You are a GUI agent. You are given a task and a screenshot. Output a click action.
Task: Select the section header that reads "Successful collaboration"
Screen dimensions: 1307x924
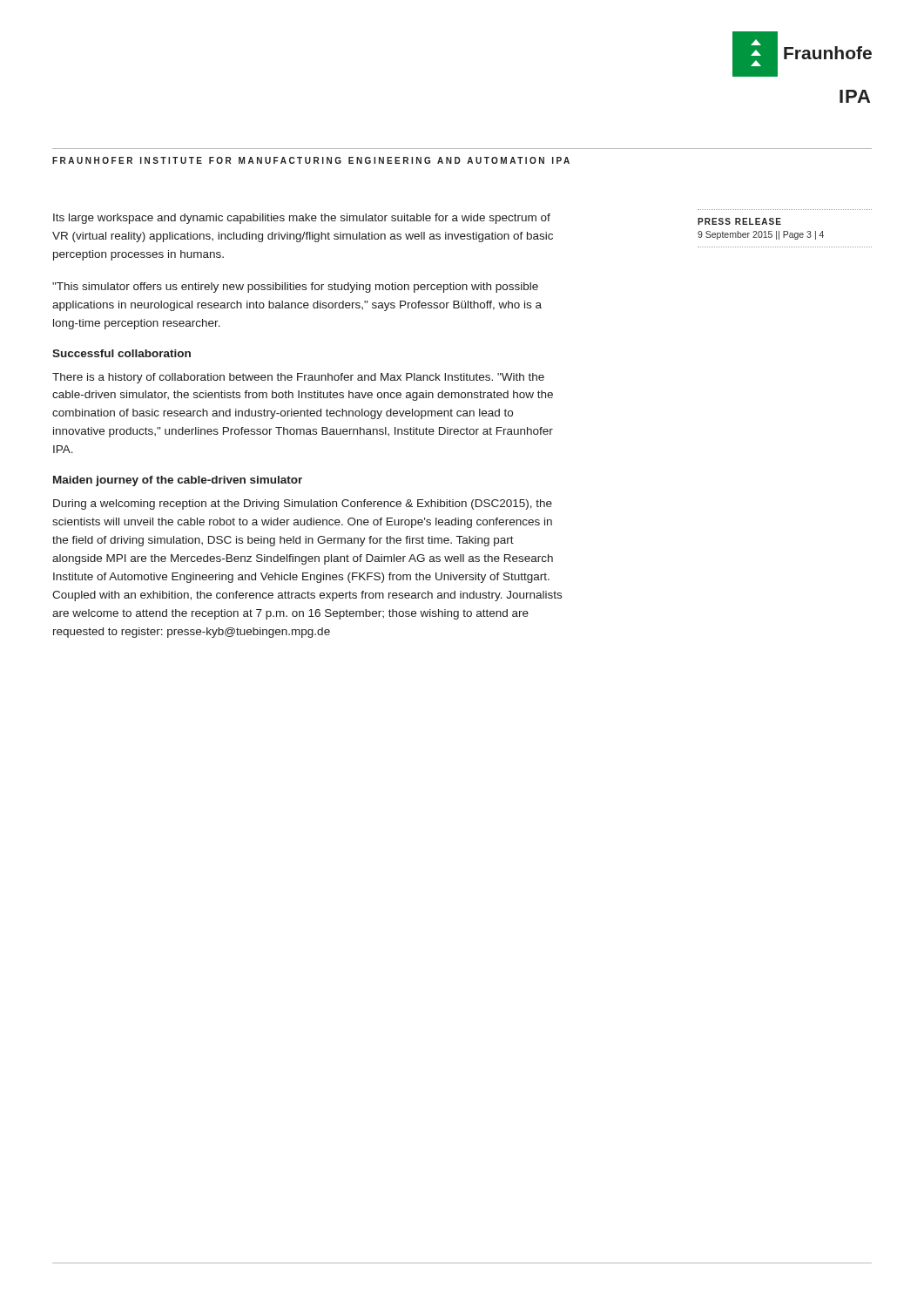(122, 353)
